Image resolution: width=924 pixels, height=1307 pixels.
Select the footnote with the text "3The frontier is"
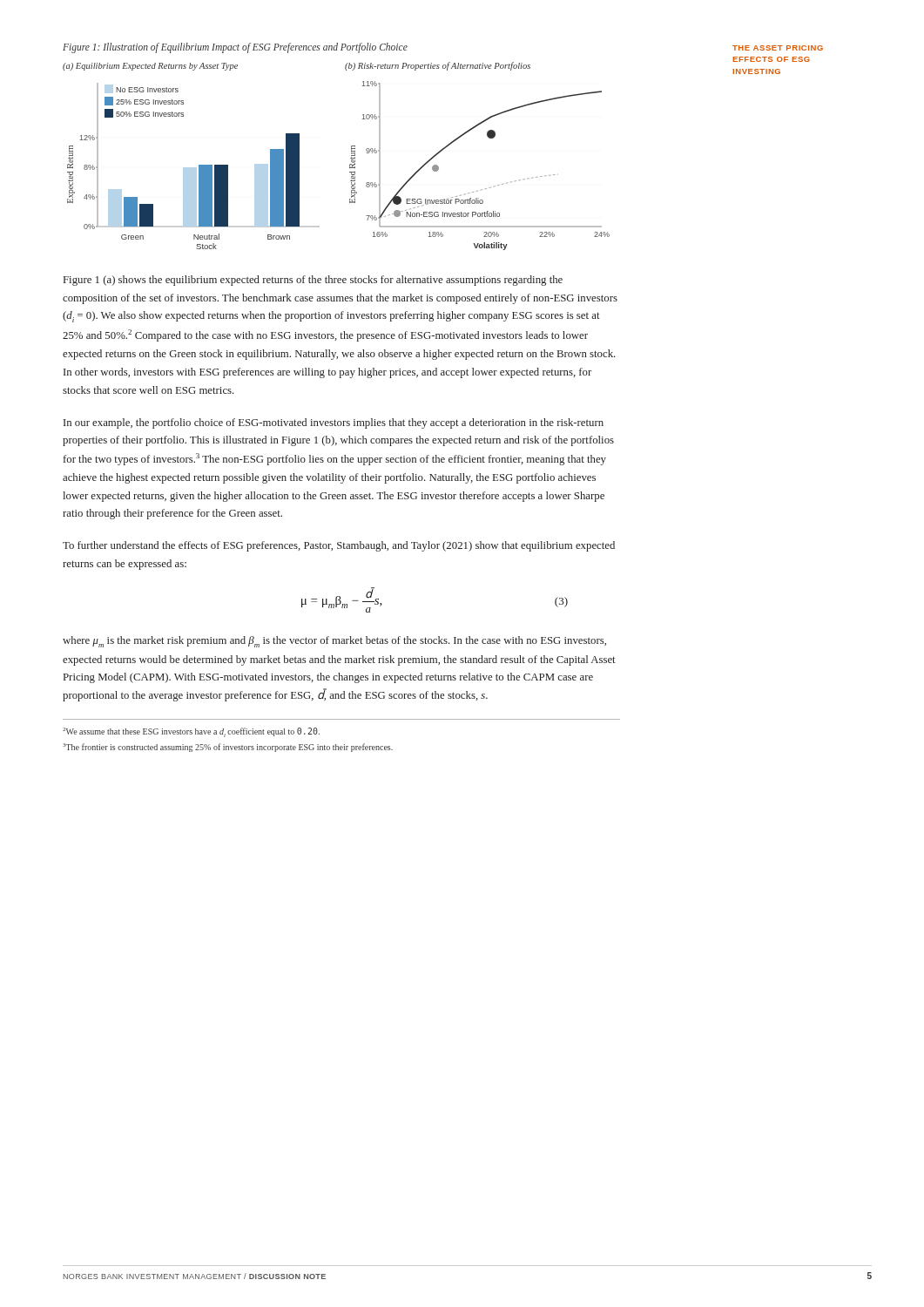pyautogui.click(x=228, y=747)
